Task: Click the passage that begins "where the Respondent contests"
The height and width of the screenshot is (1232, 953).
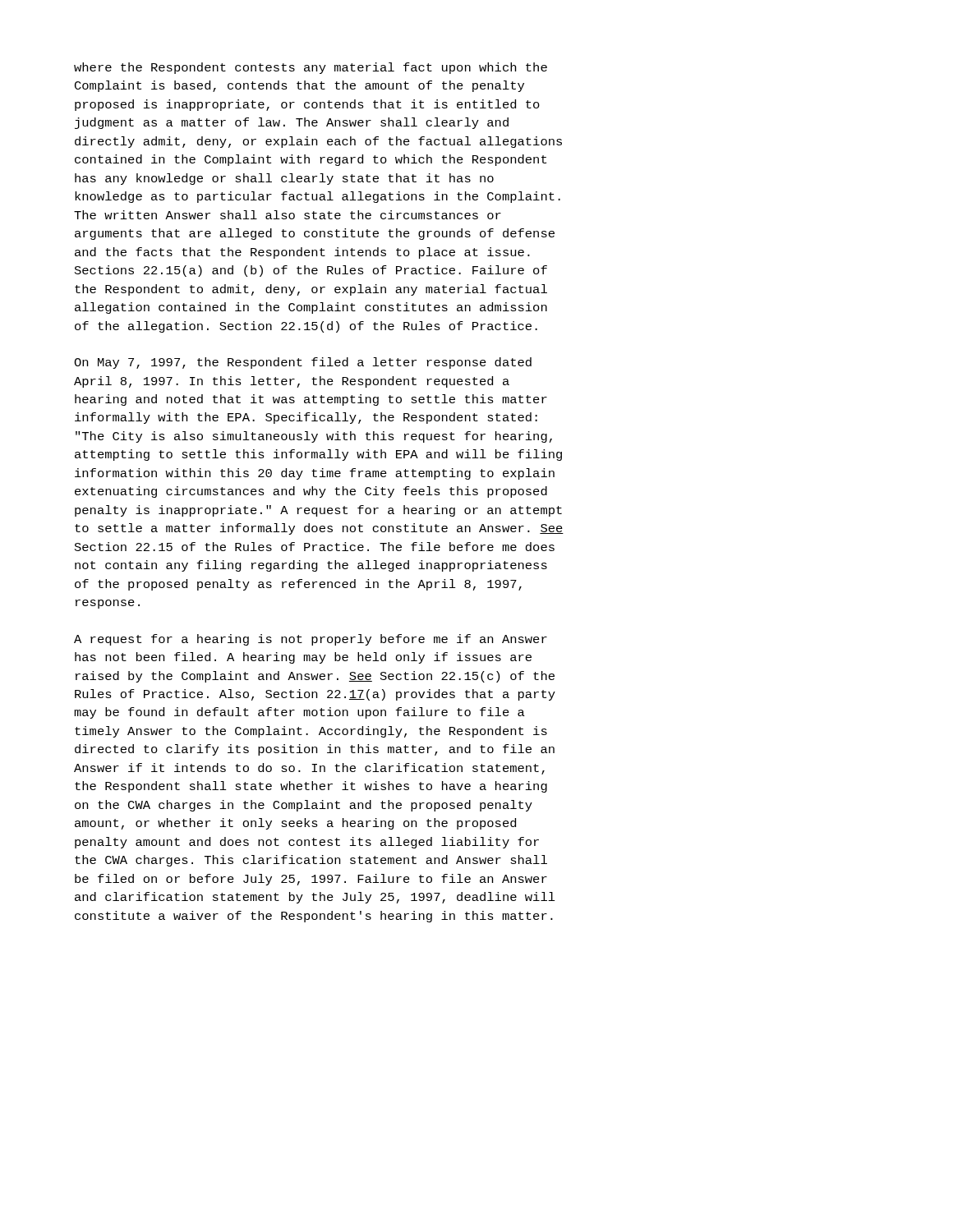Action: point(318,197)
